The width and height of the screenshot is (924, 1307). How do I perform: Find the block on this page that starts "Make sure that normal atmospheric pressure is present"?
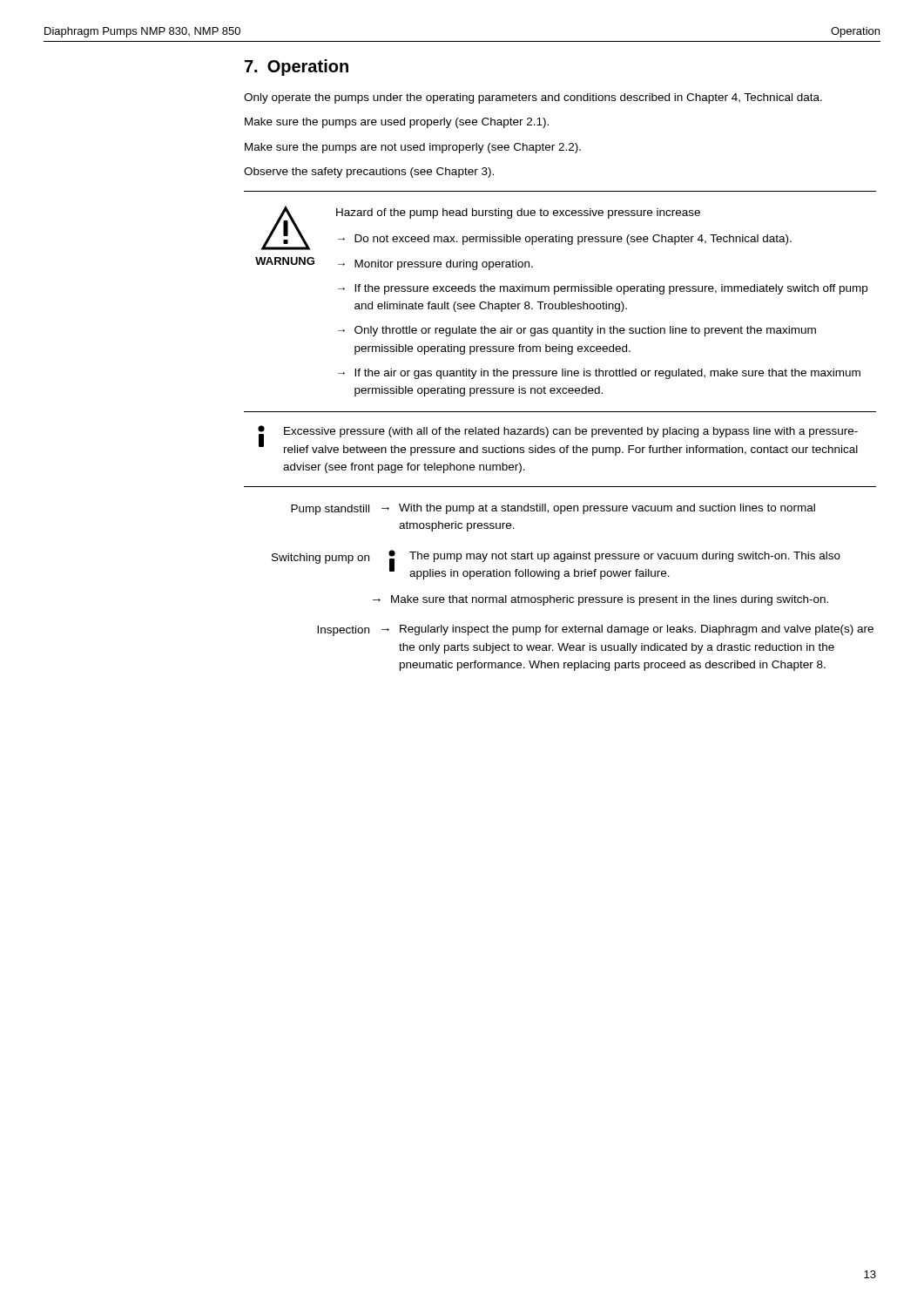[610, 599]
